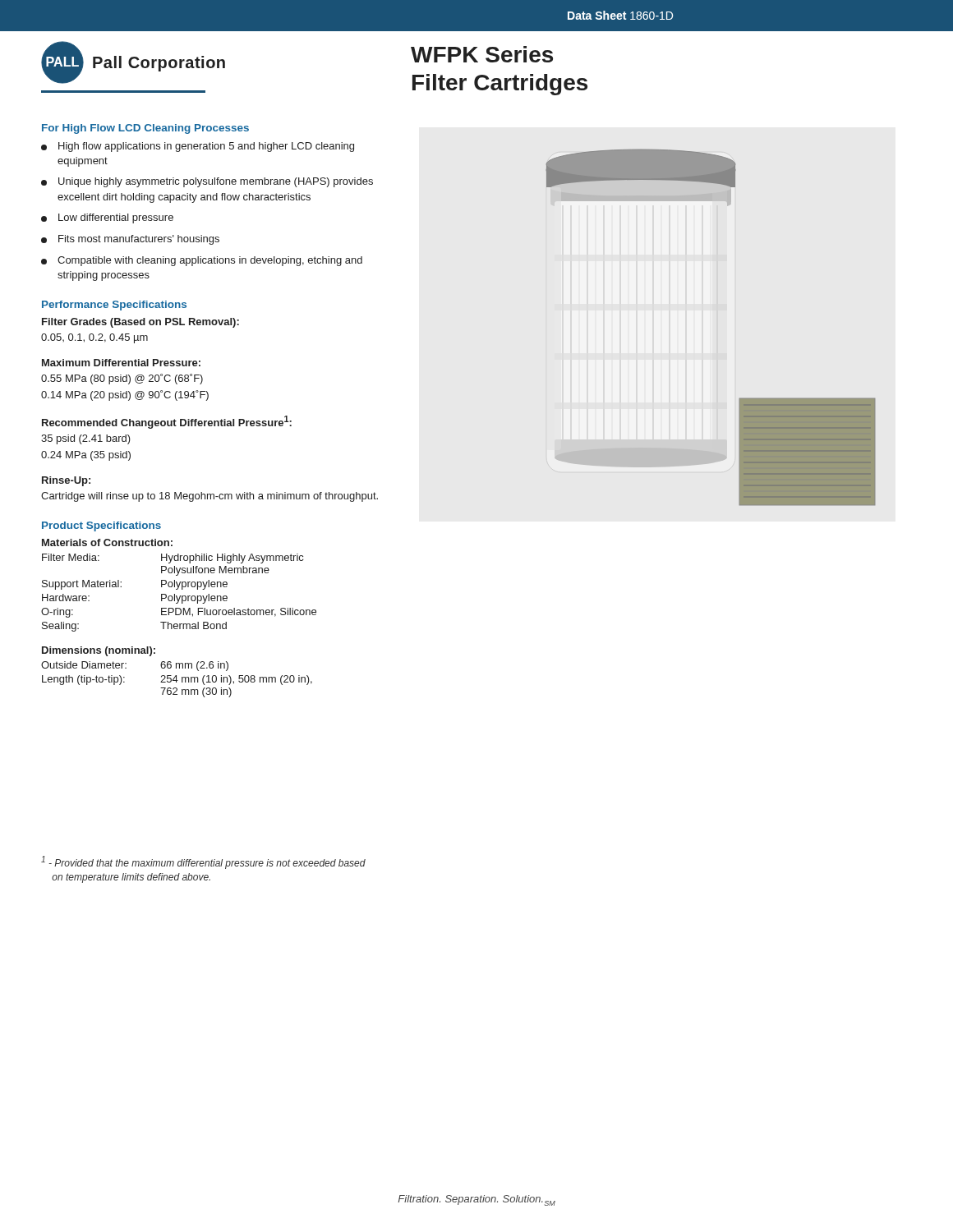Find the element starting "Compatible with cleaning"
This screenshot has height=1232, width=953.
(214, 268)
